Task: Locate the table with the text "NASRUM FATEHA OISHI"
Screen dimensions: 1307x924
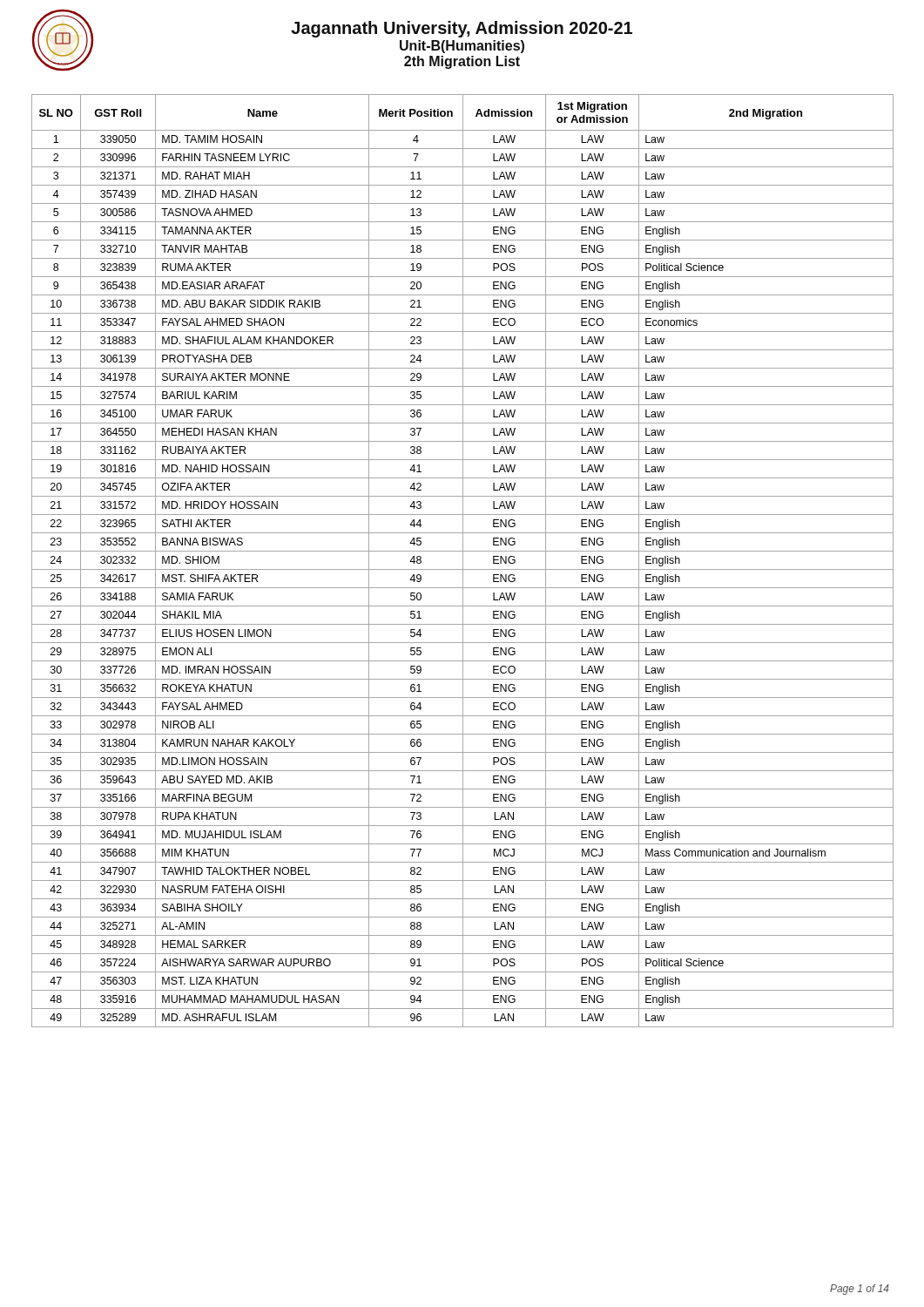Action: click(x=462, y=561)
